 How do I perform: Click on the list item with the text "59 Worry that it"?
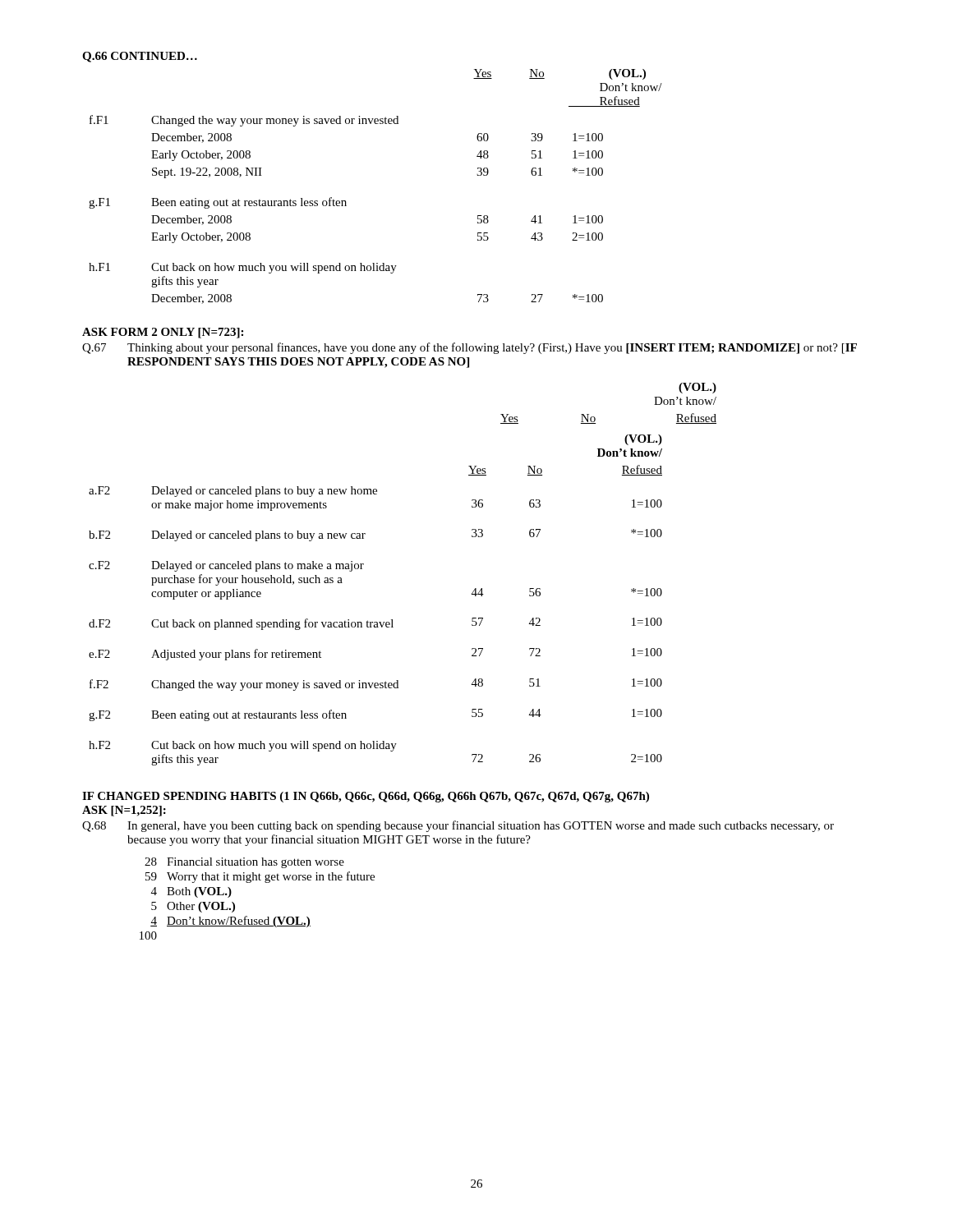click(251, 877)
